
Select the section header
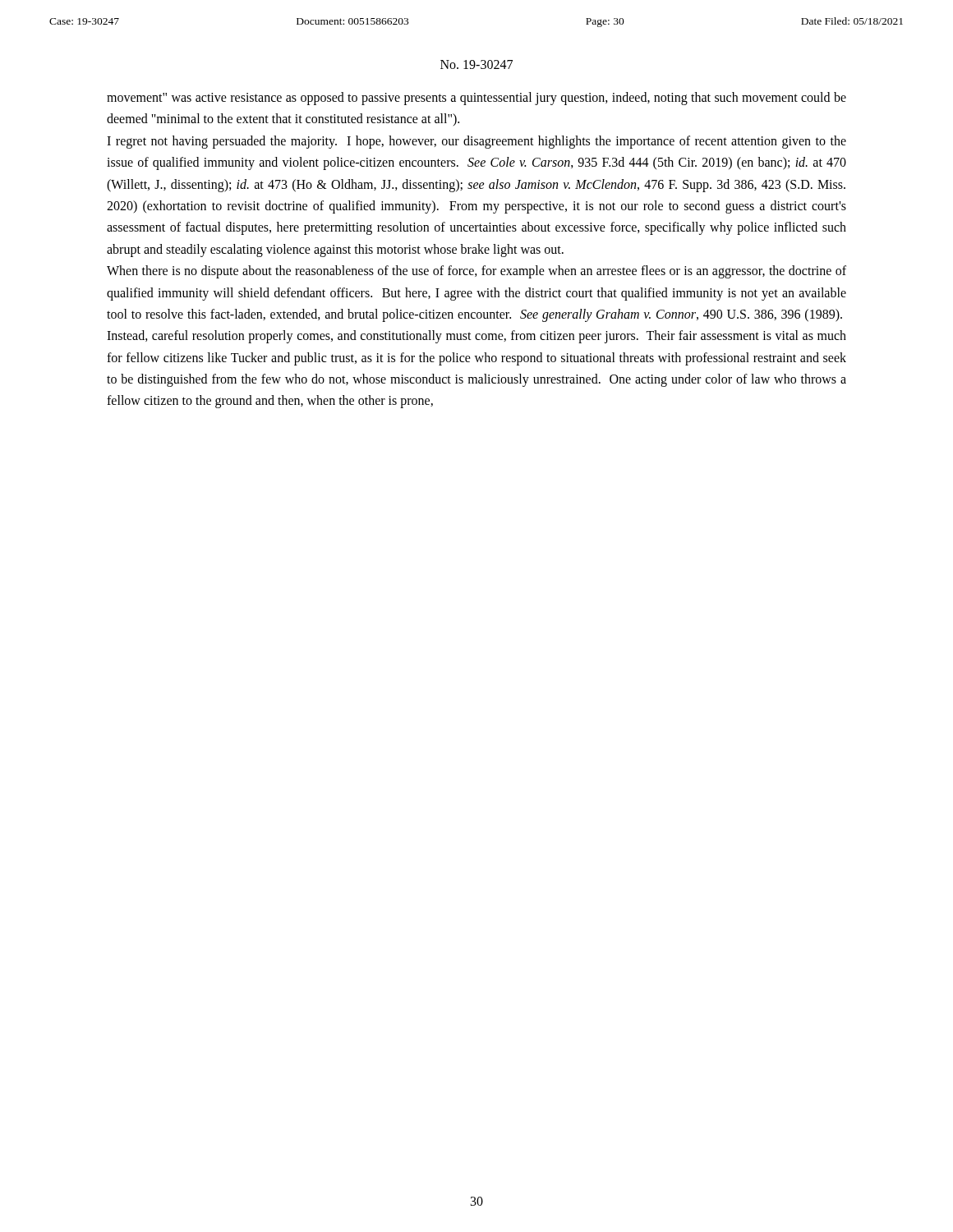click(476, 64)
